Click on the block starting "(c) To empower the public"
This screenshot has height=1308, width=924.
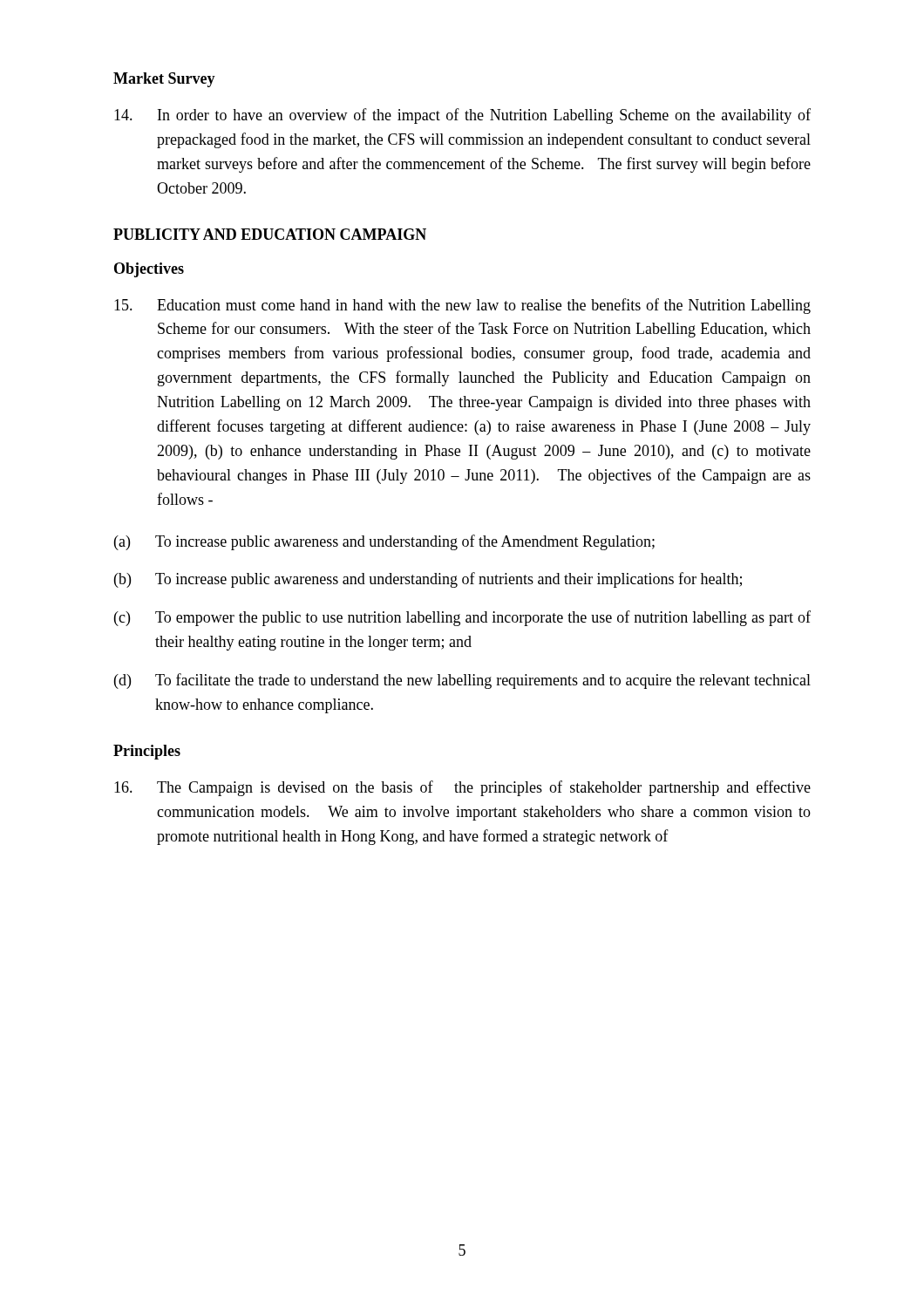pyautogui.click(x=462, y=631)
